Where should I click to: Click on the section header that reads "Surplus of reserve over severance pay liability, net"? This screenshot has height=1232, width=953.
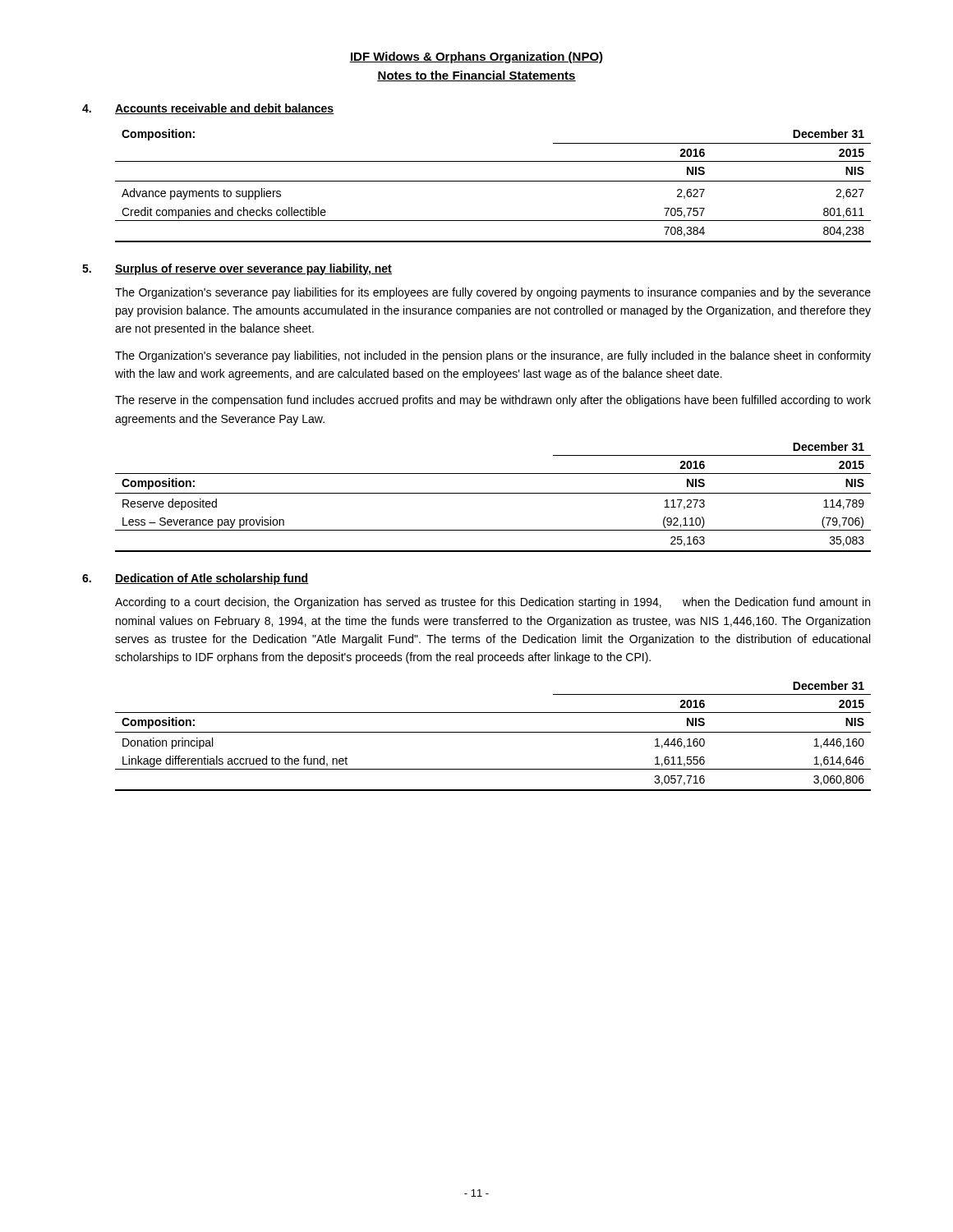253,268
